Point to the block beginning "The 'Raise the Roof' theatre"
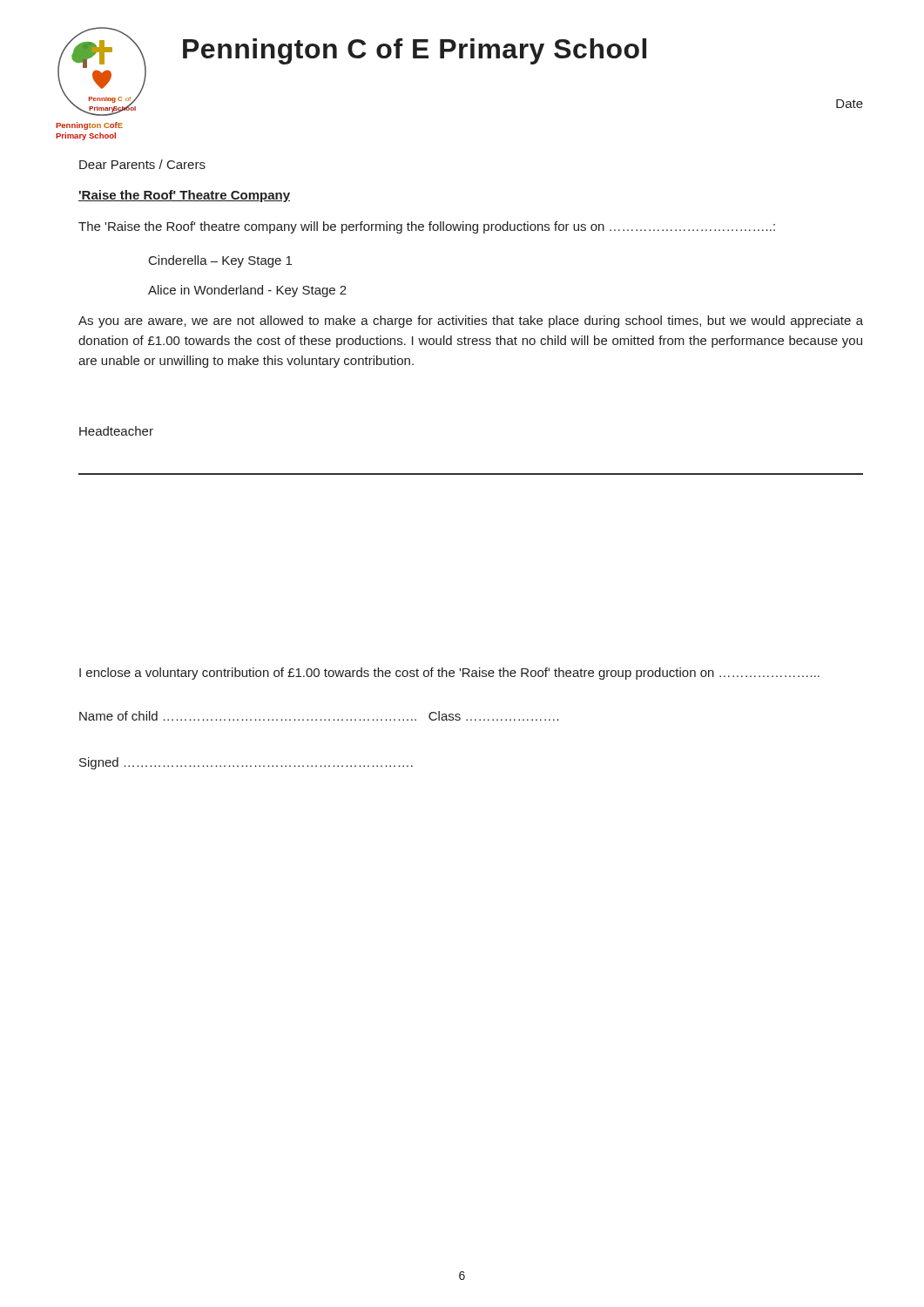Viewport: 924px width, 1307px height. (427, 226)
